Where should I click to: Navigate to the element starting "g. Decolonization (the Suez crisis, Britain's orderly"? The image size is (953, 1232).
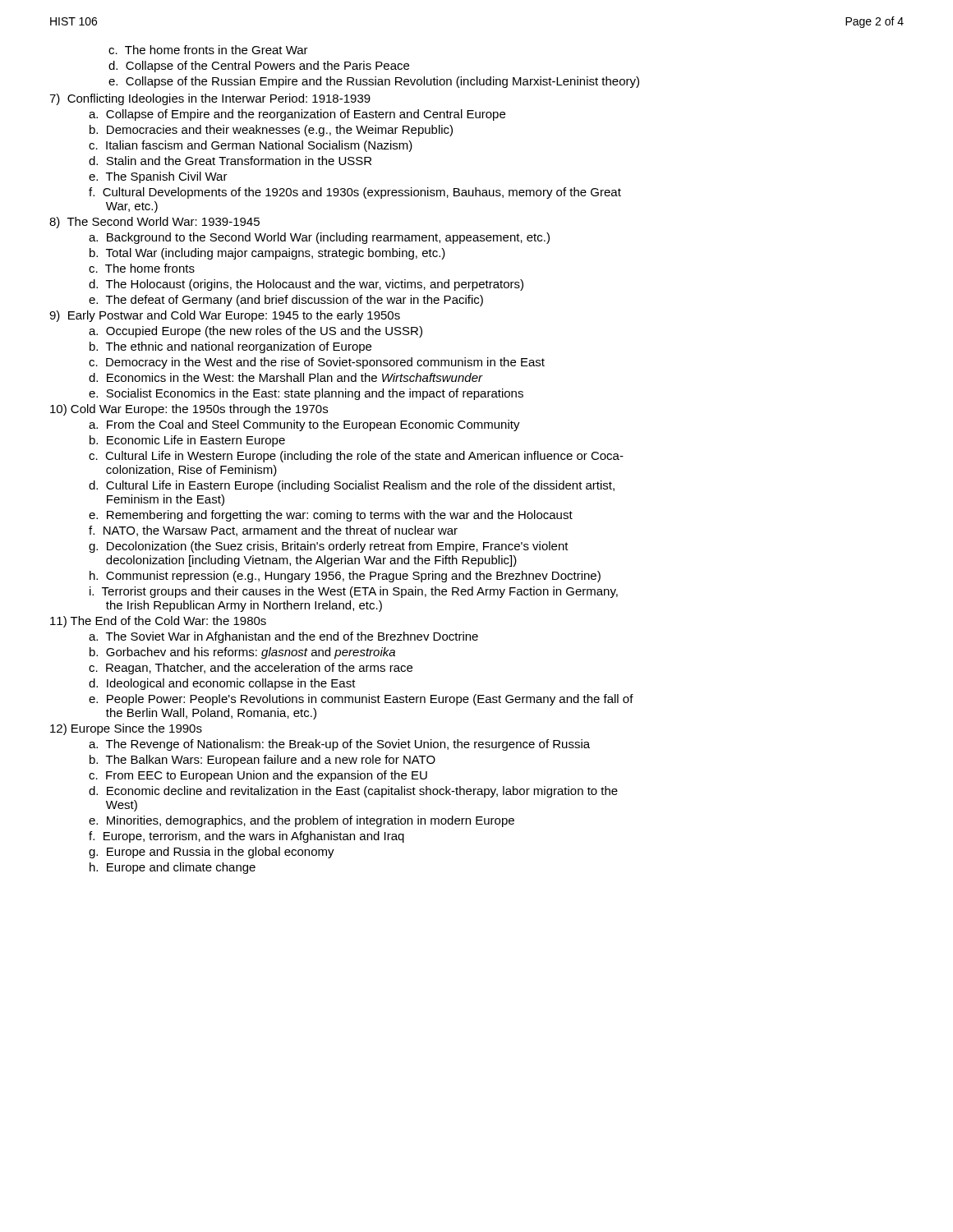[x=328, y=553]
